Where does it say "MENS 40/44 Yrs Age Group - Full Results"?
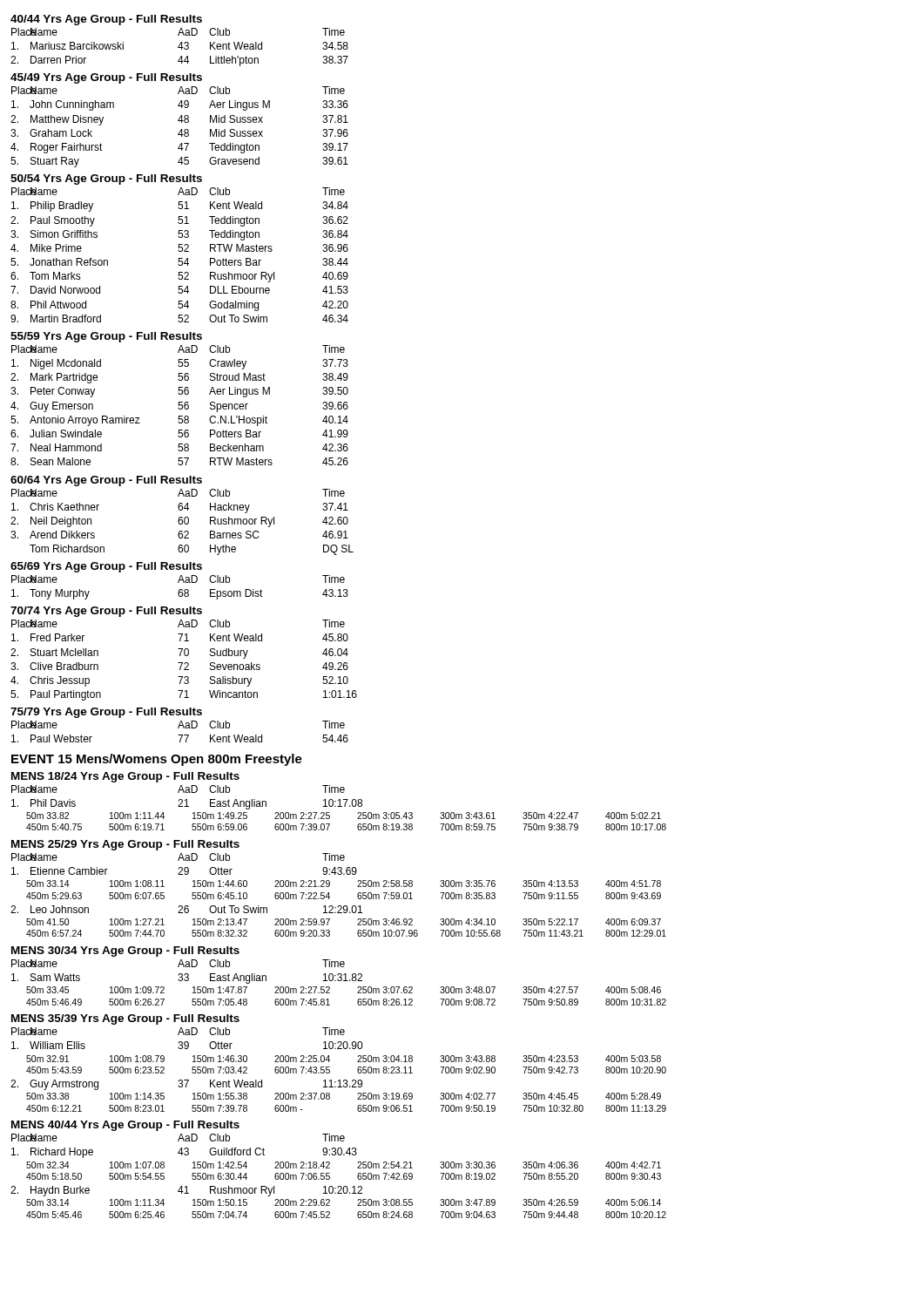The image size is (924, 1307). (x=125, y=1125)
